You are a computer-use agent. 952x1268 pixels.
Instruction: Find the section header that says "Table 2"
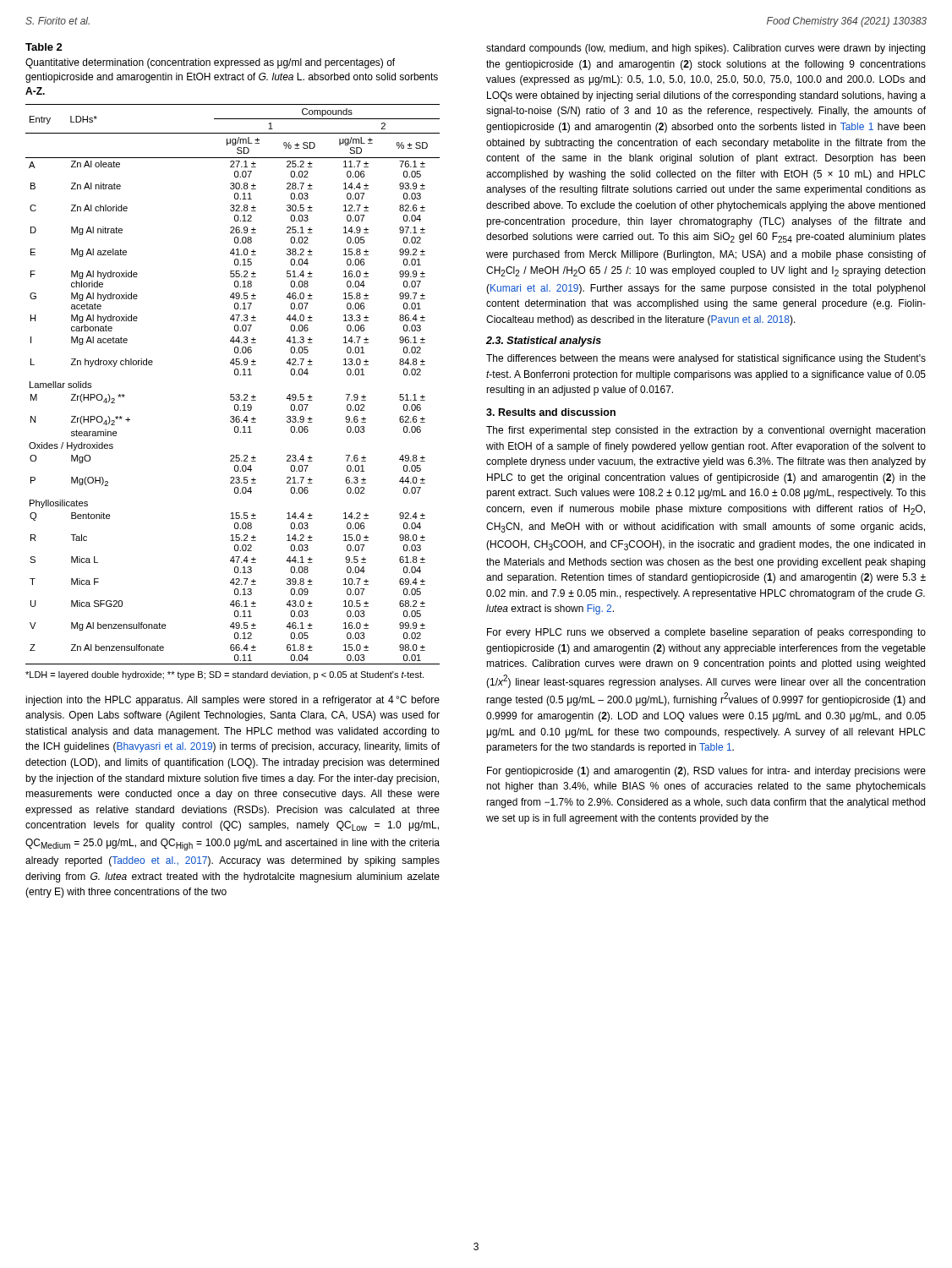[44, 47]
